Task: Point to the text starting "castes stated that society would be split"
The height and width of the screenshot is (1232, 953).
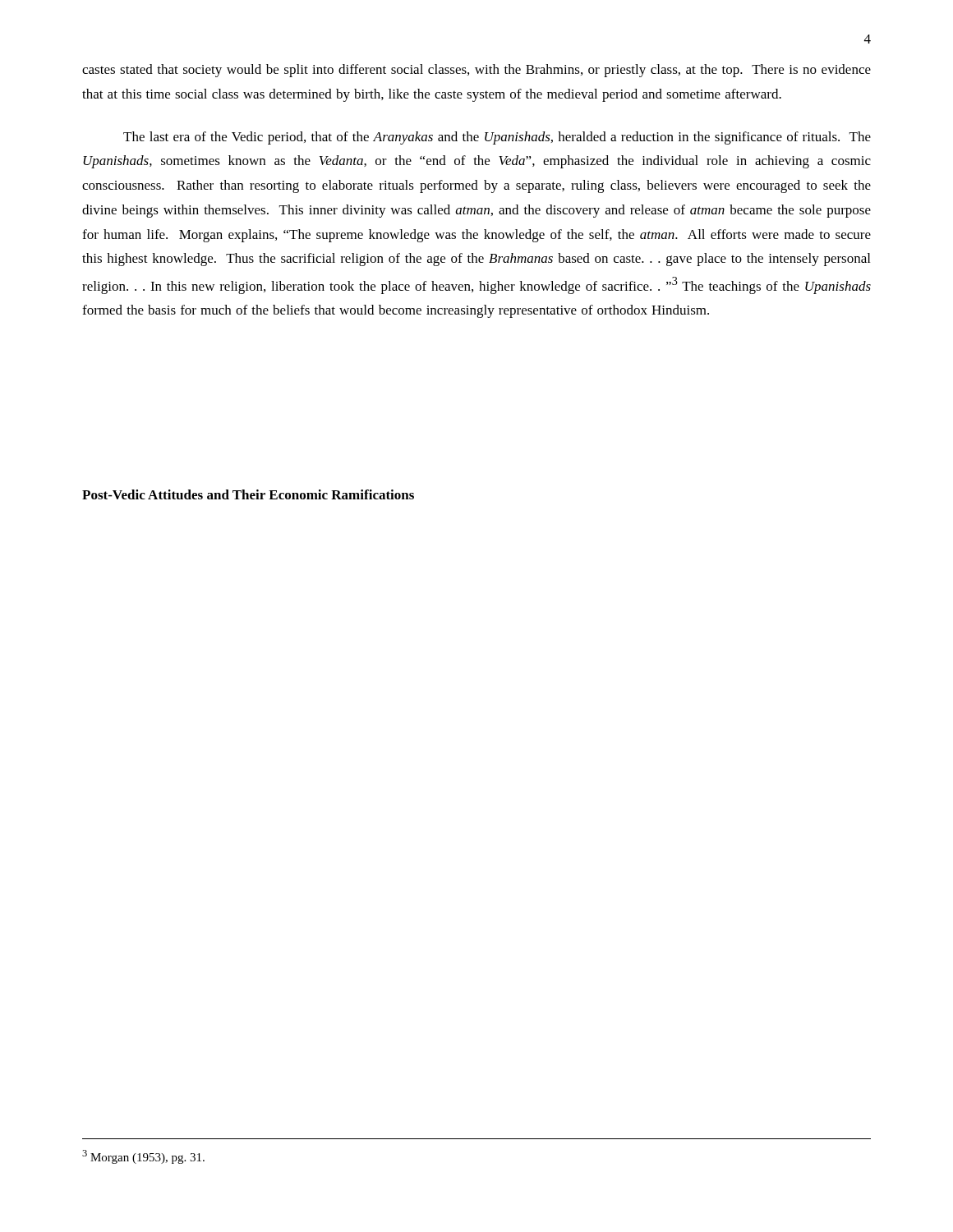Action: click(476, 82)
